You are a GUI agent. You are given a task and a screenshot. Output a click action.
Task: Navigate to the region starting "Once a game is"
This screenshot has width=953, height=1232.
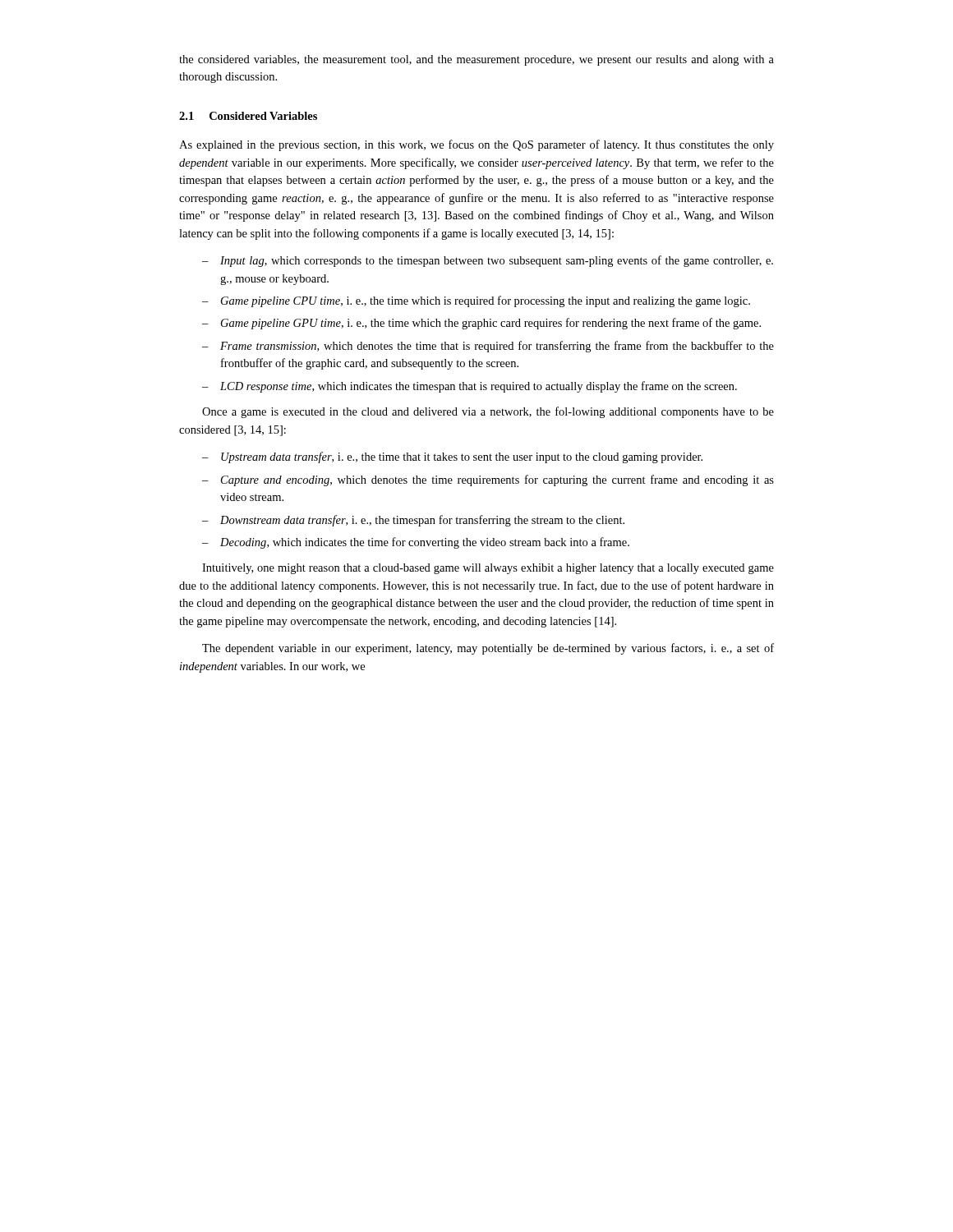(476, 421)
